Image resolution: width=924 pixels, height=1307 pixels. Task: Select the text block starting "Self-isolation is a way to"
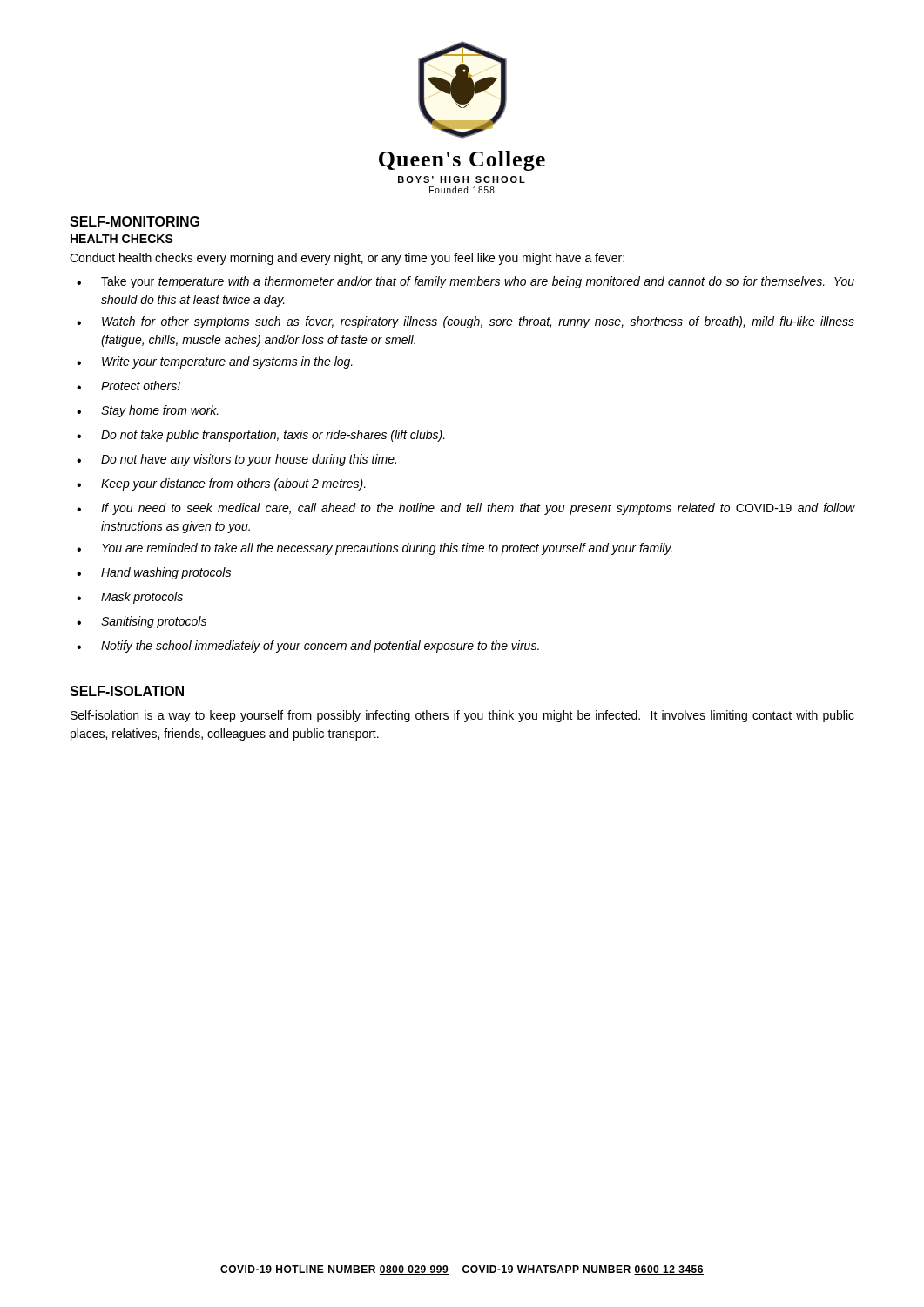pyautogui.click(x=462, y=725)
